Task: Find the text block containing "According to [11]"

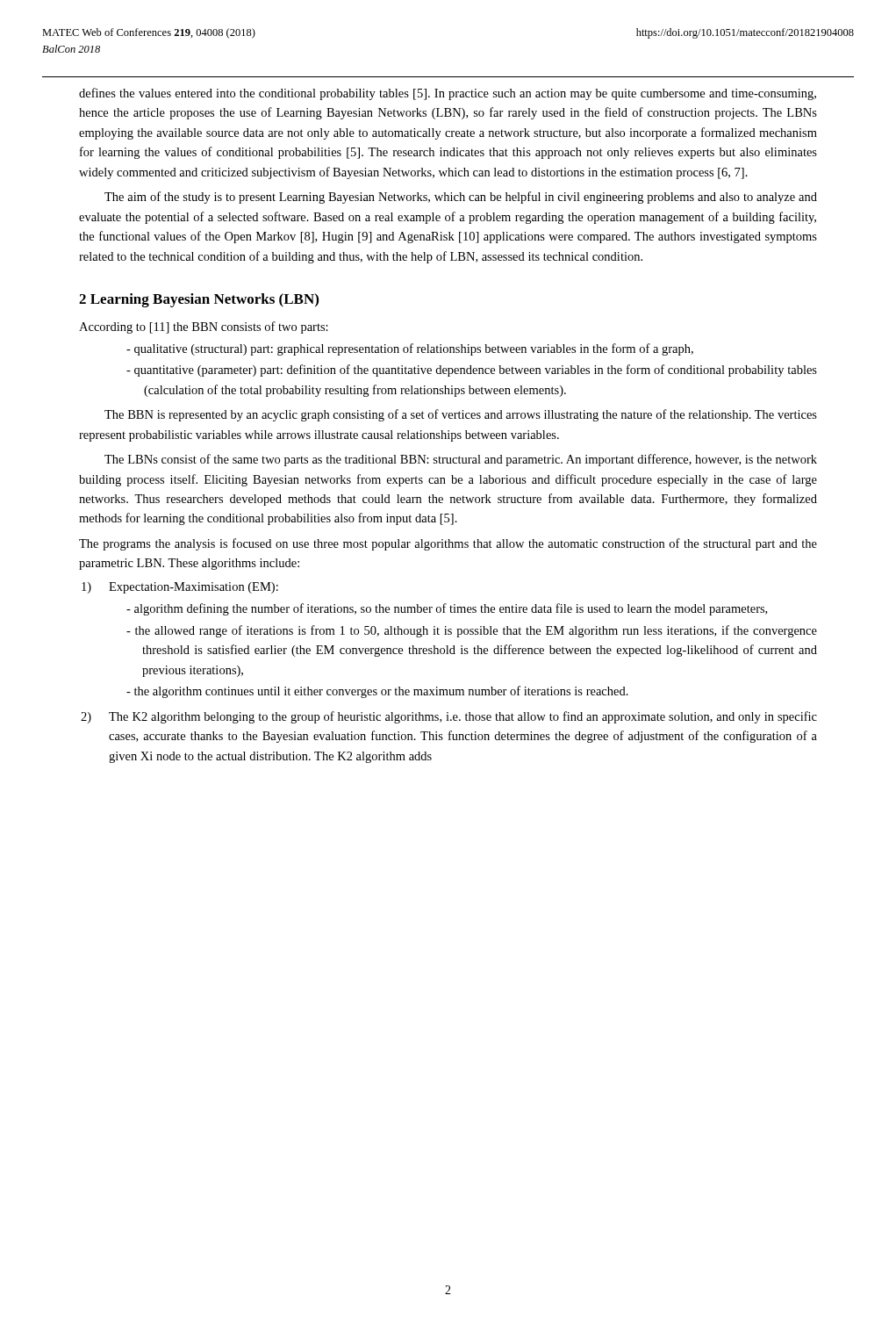Action: pyautogui.click(x=204, y=327)
